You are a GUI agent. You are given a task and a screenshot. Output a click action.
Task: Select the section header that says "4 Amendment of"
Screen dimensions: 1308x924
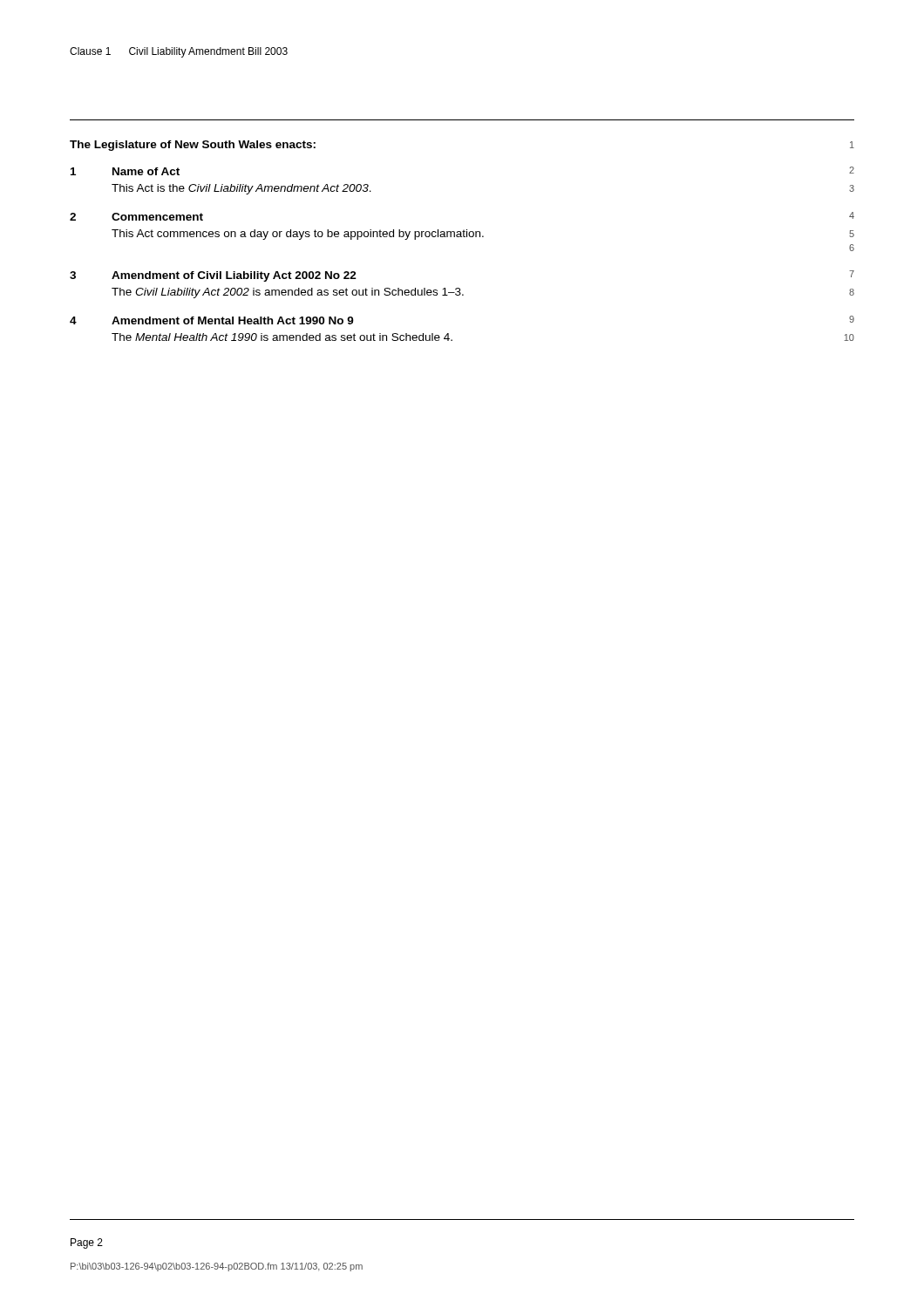pyautogui.click(x=212, y=320)
